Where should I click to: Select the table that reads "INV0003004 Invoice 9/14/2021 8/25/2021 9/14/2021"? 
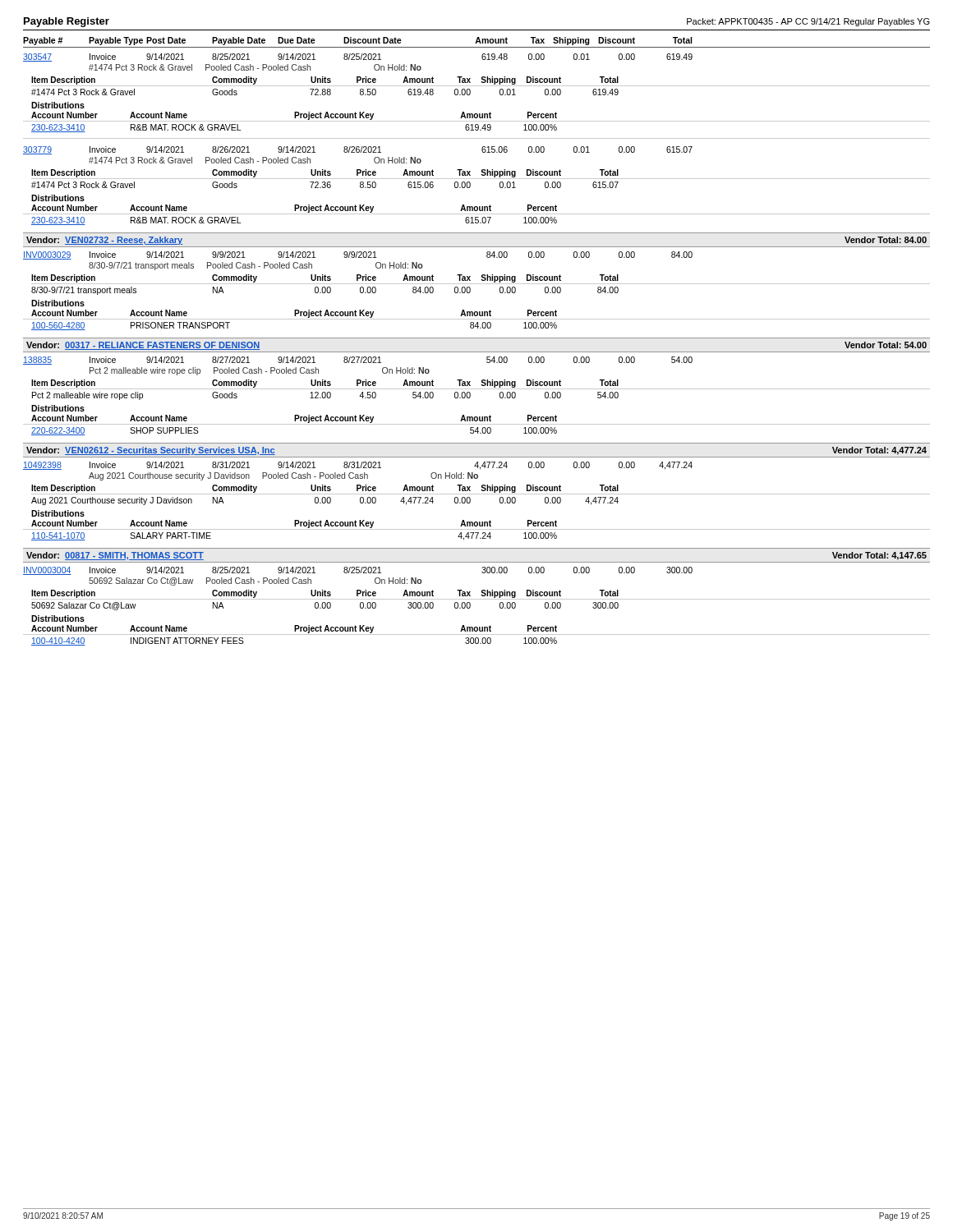point(476,605)
